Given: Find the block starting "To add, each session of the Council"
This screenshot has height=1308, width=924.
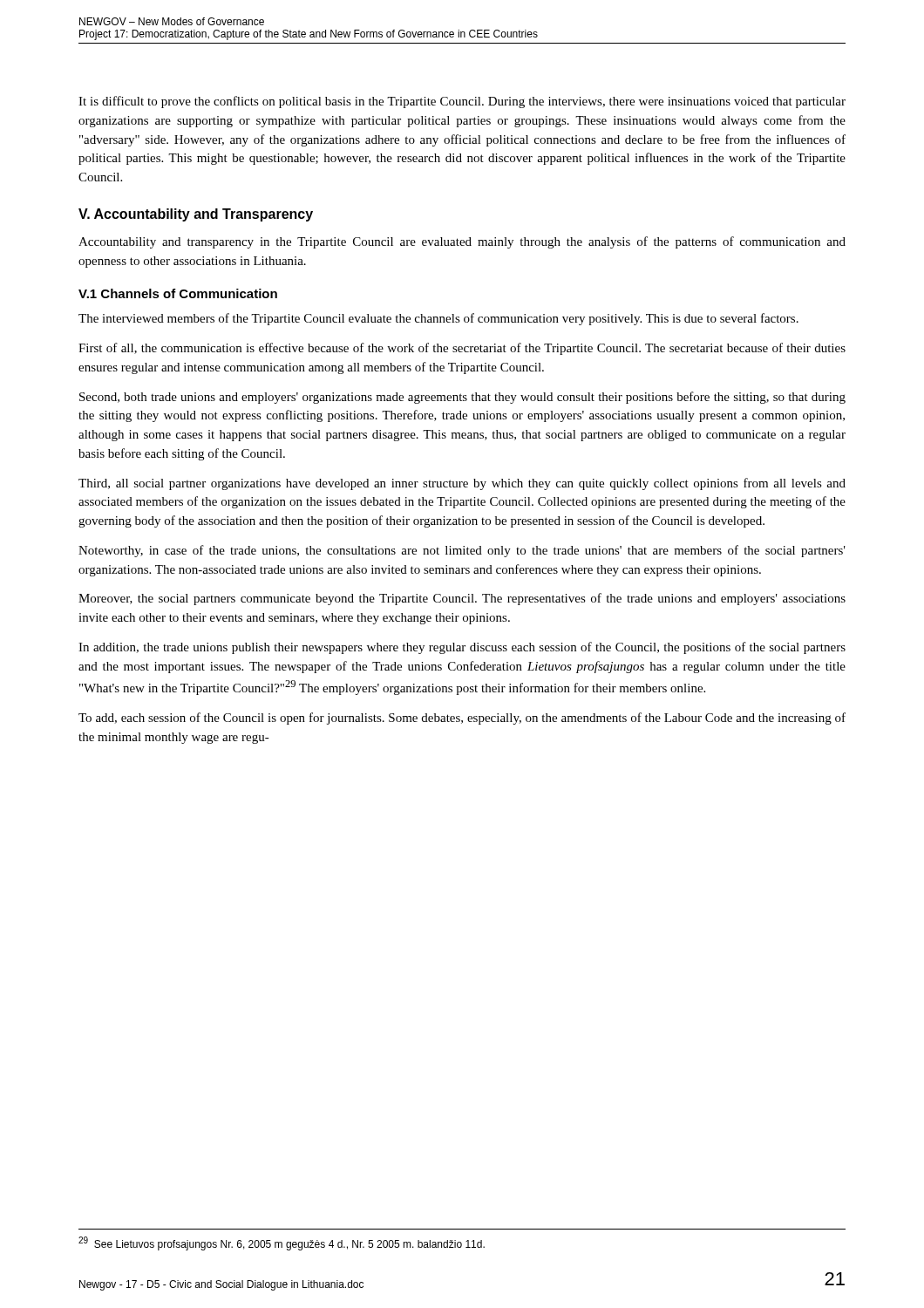Looking at the screenshot, I should (x=462, y=728).
